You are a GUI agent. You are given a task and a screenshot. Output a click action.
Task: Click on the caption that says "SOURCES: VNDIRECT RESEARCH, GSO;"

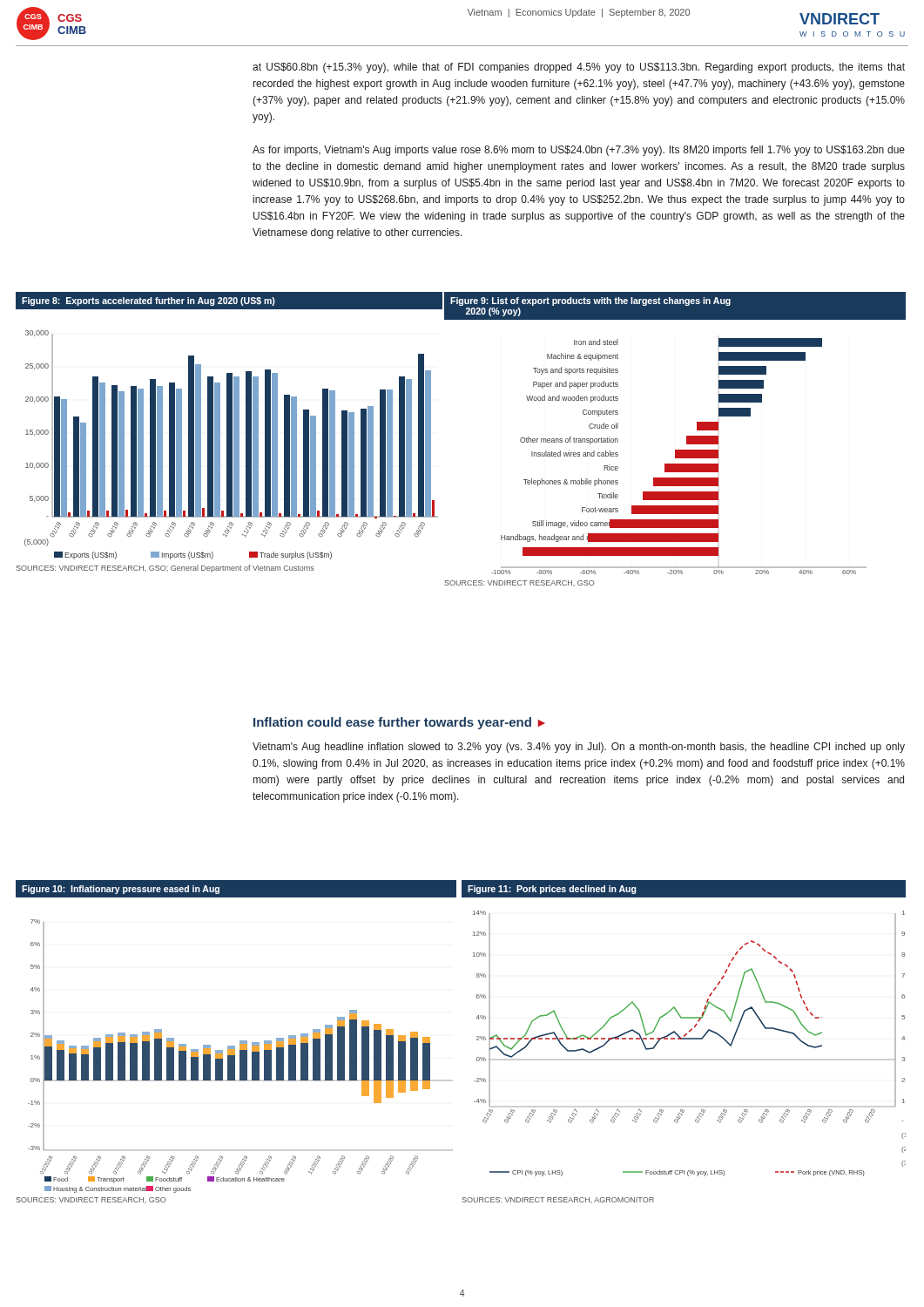point(165,568)
